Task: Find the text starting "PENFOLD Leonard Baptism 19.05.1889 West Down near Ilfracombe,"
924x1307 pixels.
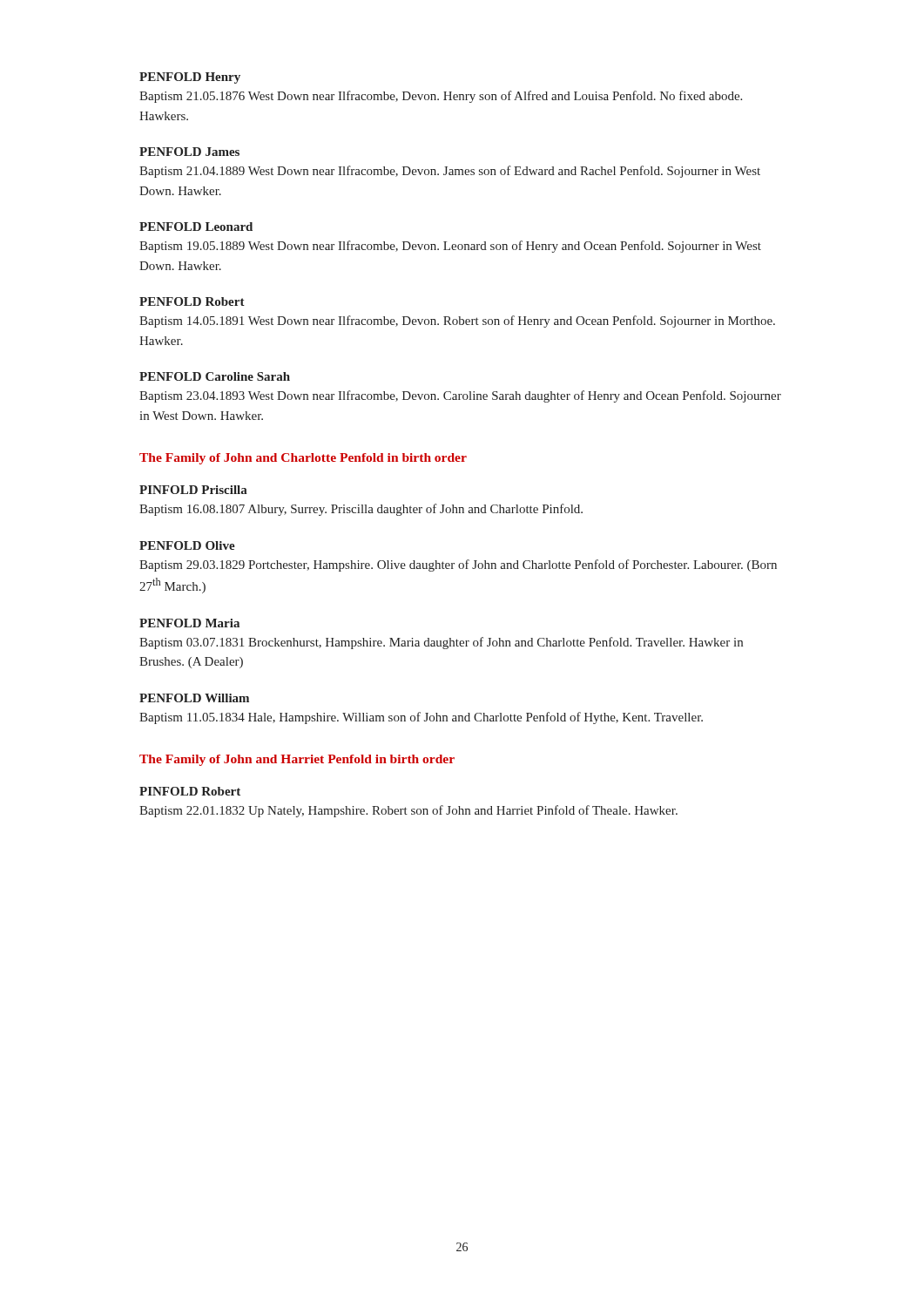Action: pyautogui.click(x=462, y=247)
